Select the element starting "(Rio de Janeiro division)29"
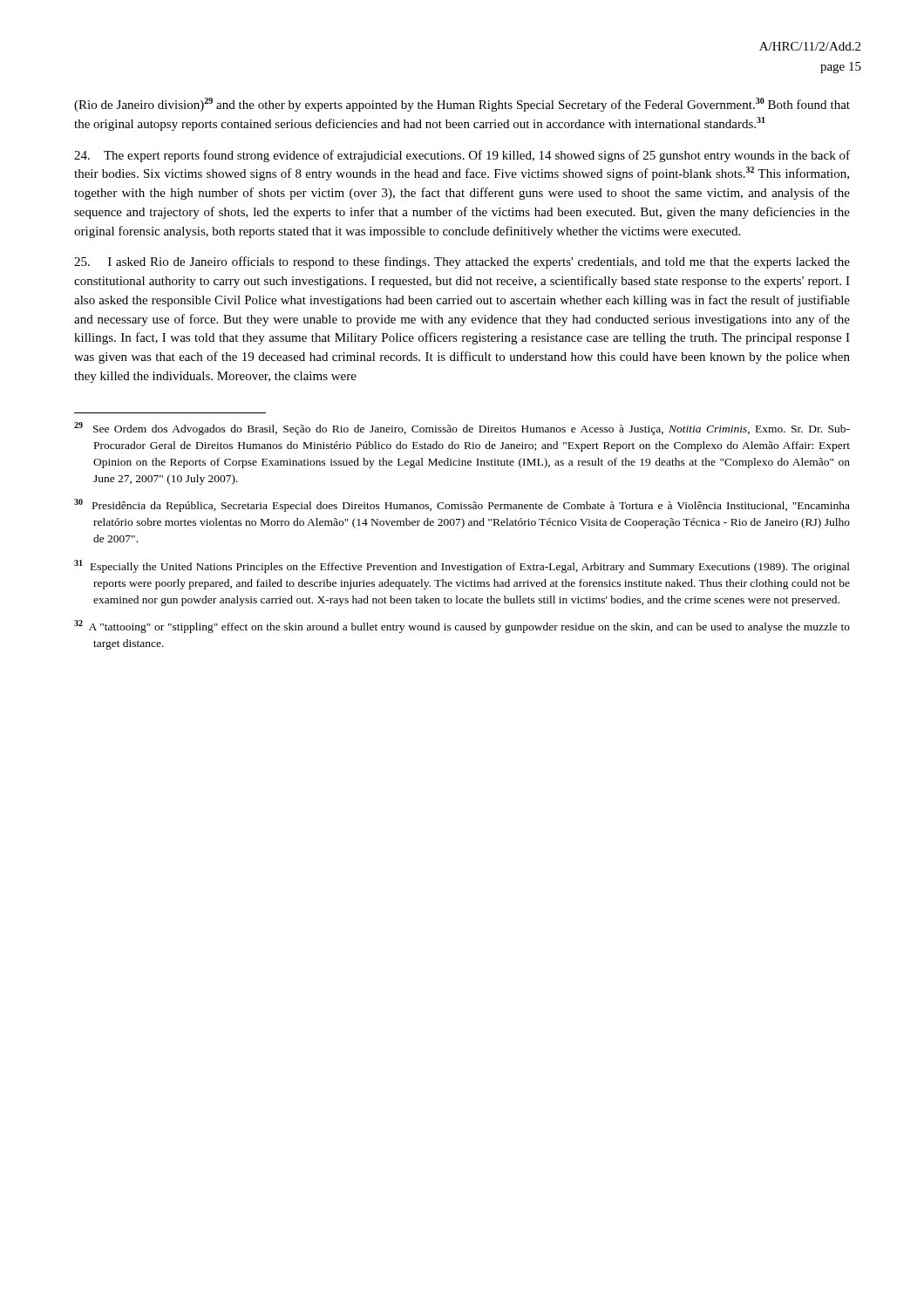This screenshot has height=1308, width=924. tap(462, 113)
